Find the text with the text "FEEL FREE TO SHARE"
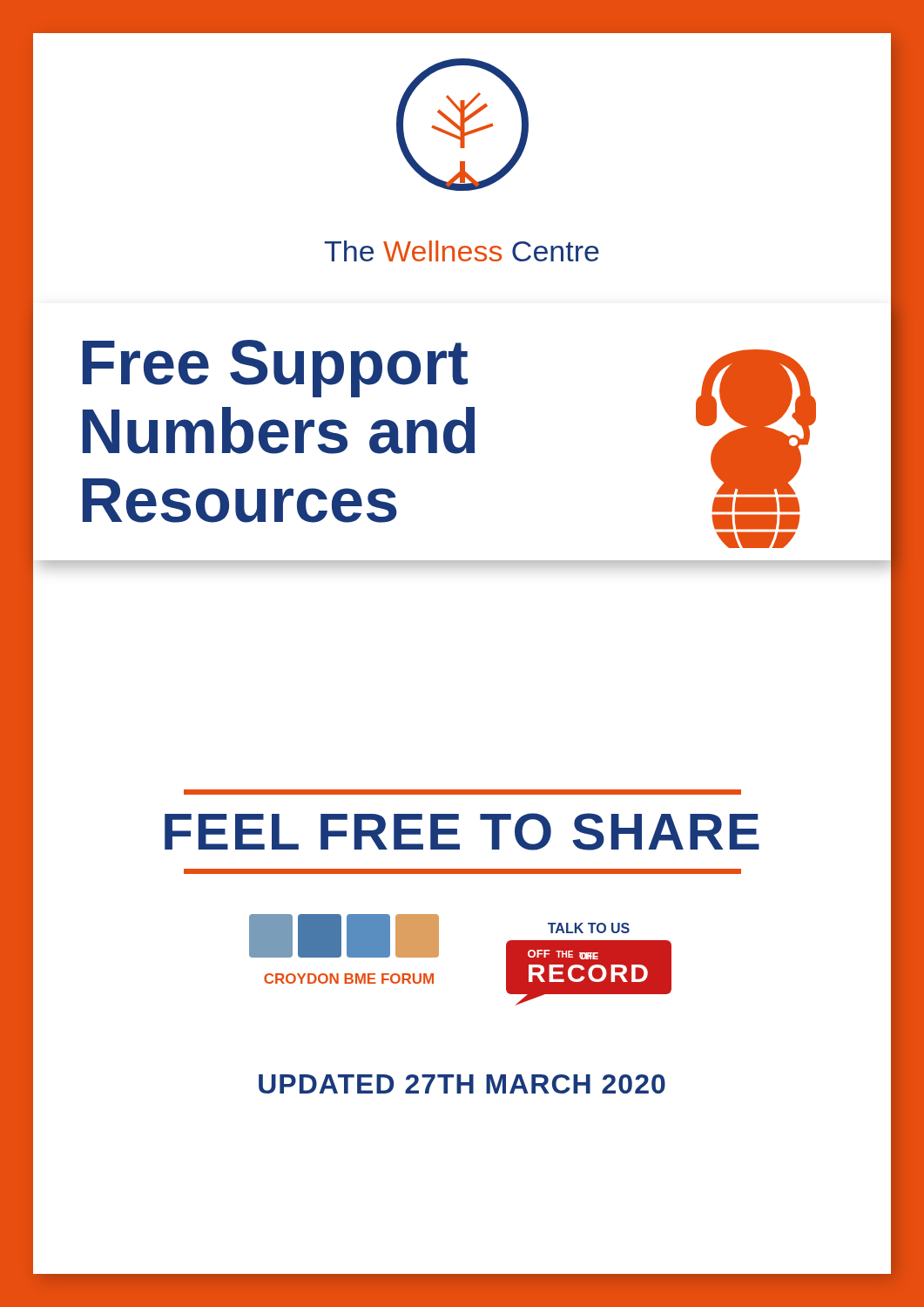The height and width of the screenshot is (1307, 924). point(462,831)
